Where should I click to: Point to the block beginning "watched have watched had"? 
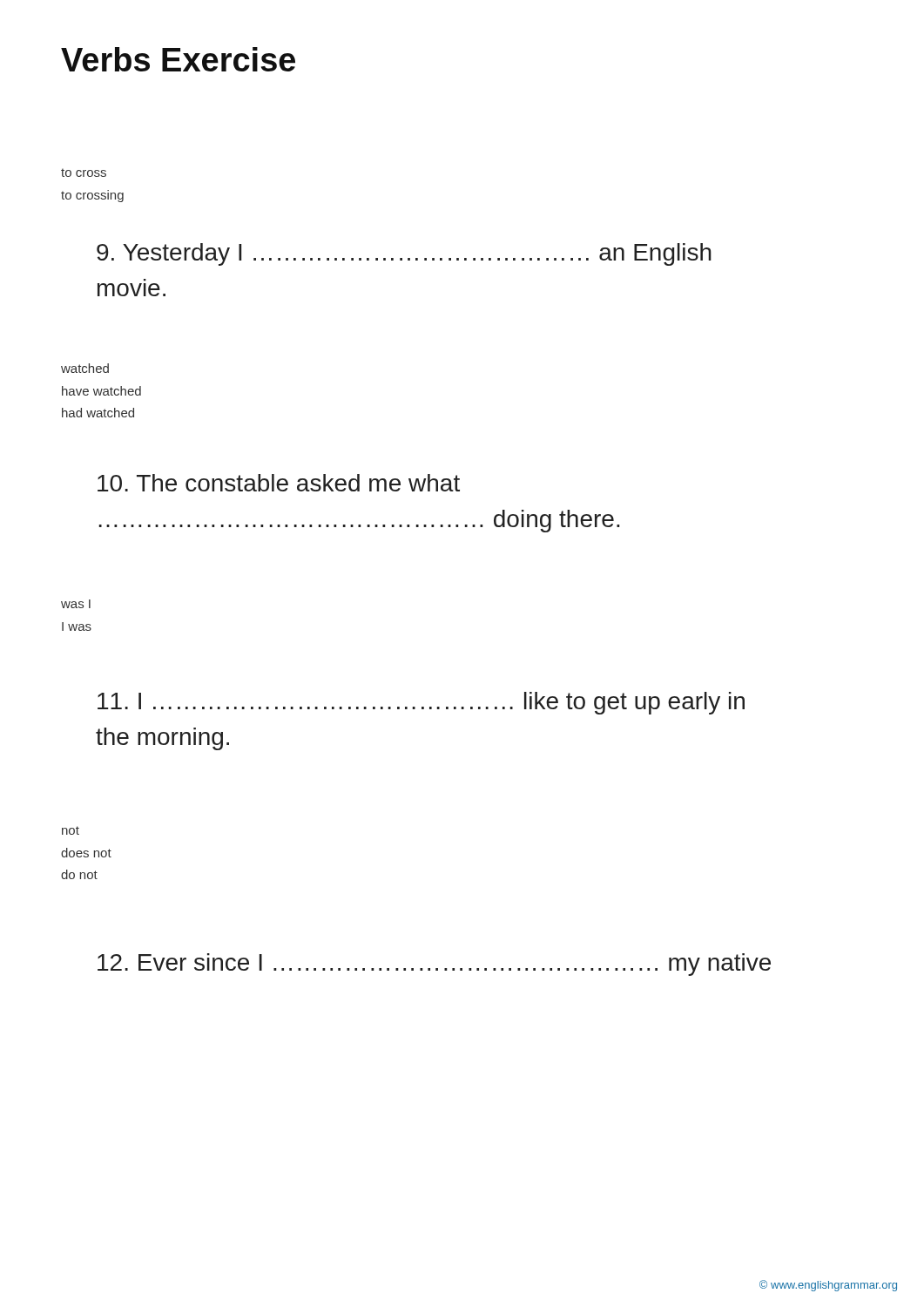[x=101, y=390]
